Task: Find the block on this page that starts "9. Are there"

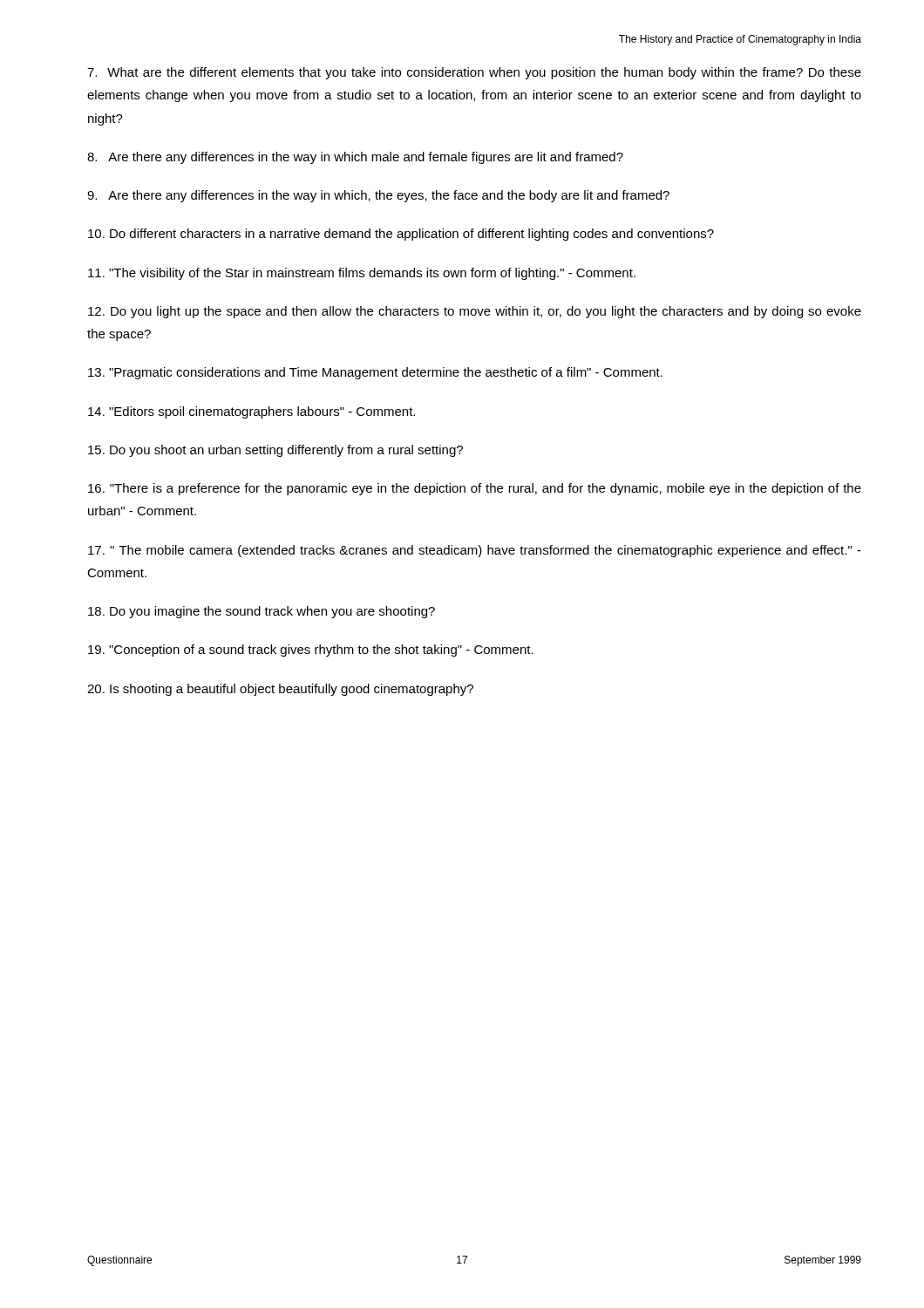Action: pos(379,195)
